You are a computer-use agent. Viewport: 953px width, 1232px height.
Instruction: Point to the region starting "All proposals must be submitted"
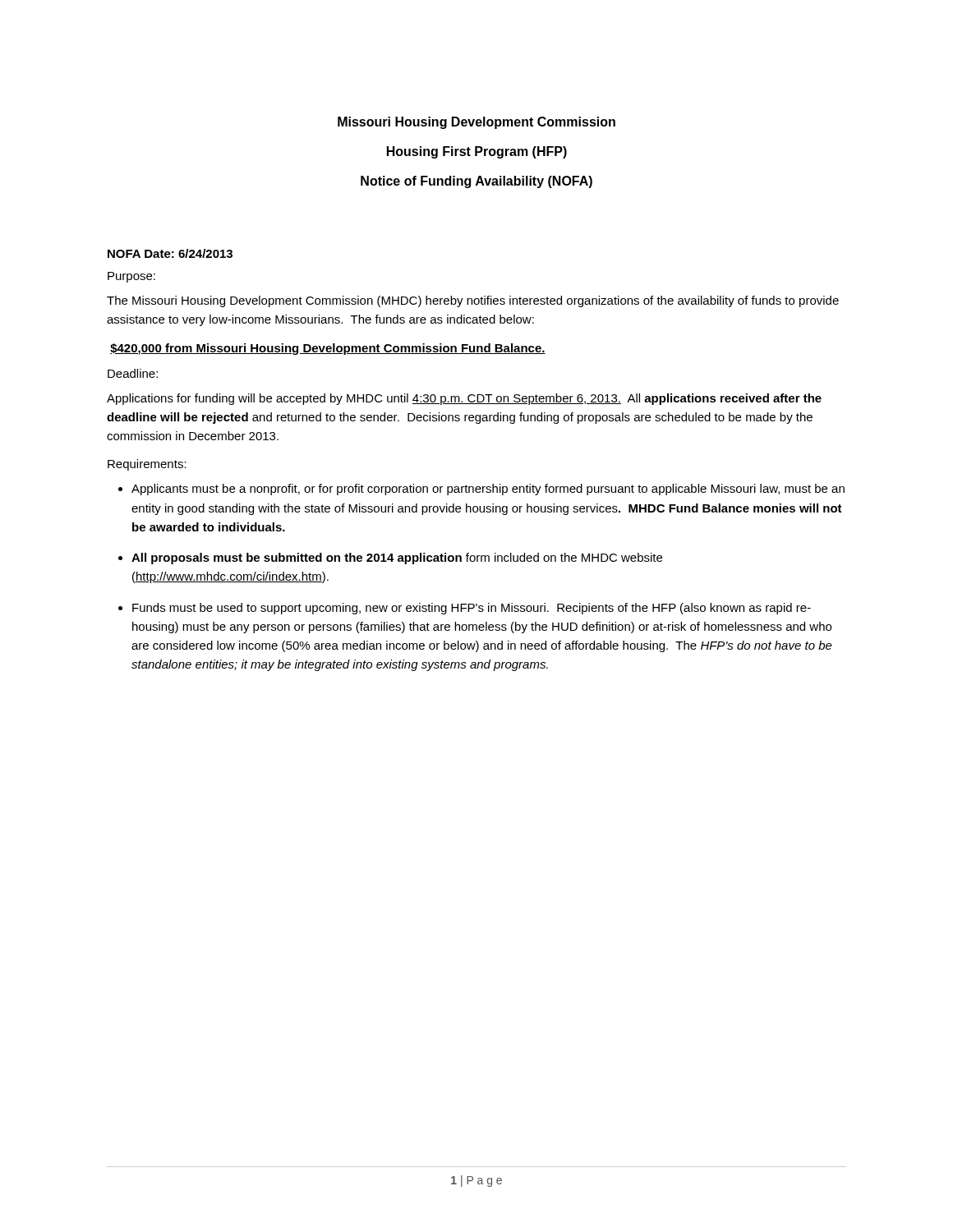tap(397, 567)
